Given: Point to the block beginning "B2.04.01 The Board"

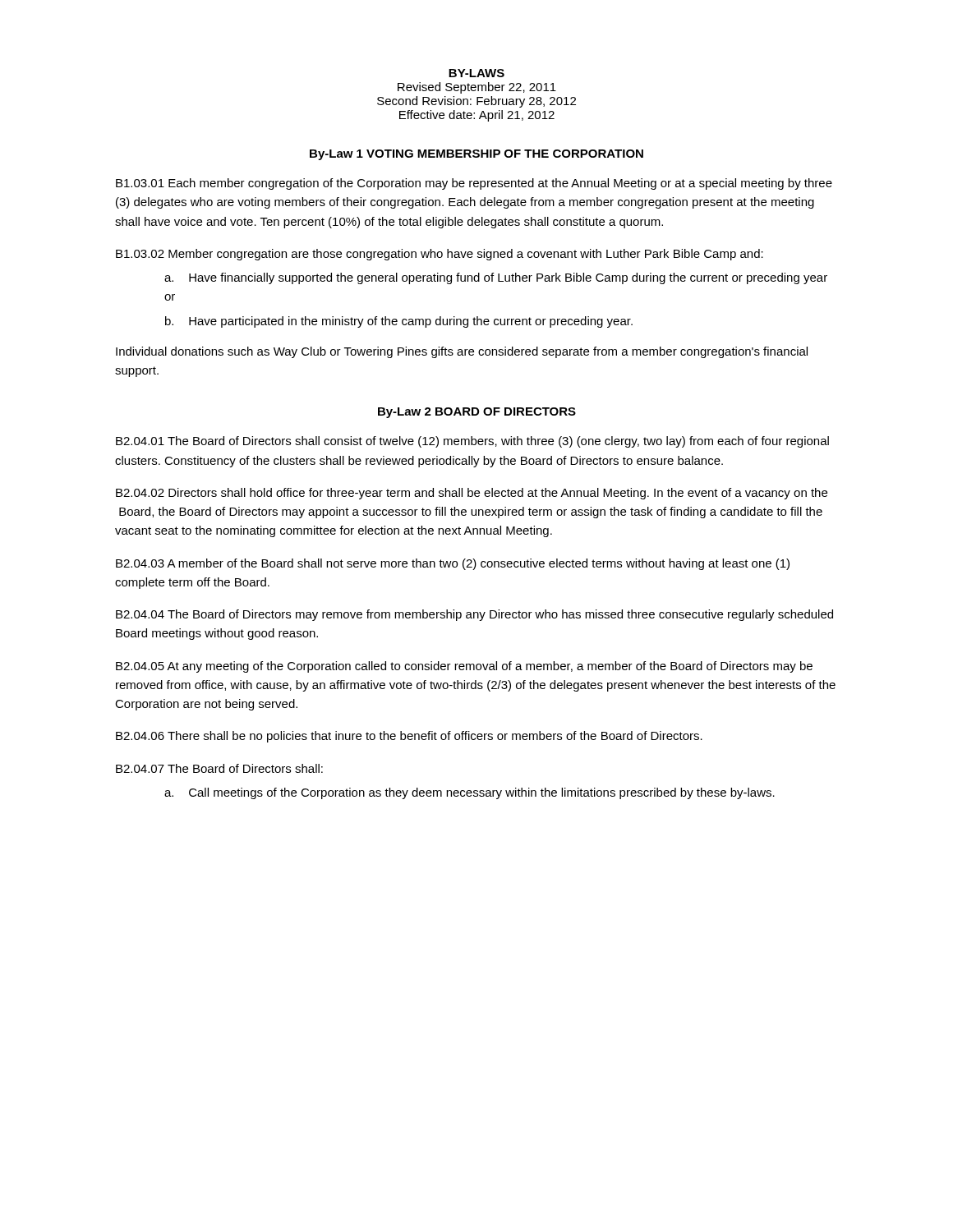Looking at the screenshot, I should [x=472, y=450].
